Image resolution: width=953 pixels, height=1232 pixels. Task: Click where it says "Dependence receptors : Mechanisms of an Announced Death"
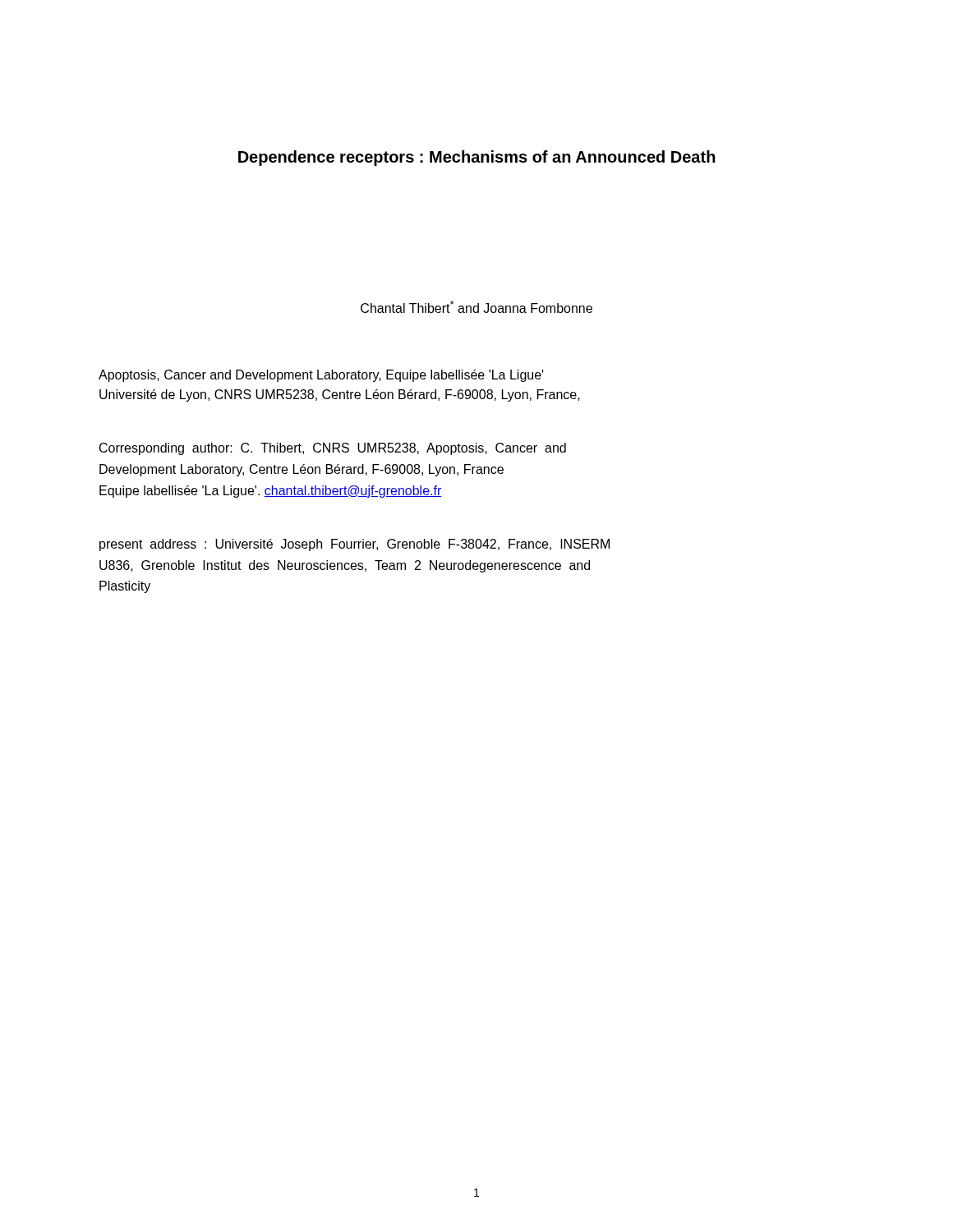tap(476, 157)
